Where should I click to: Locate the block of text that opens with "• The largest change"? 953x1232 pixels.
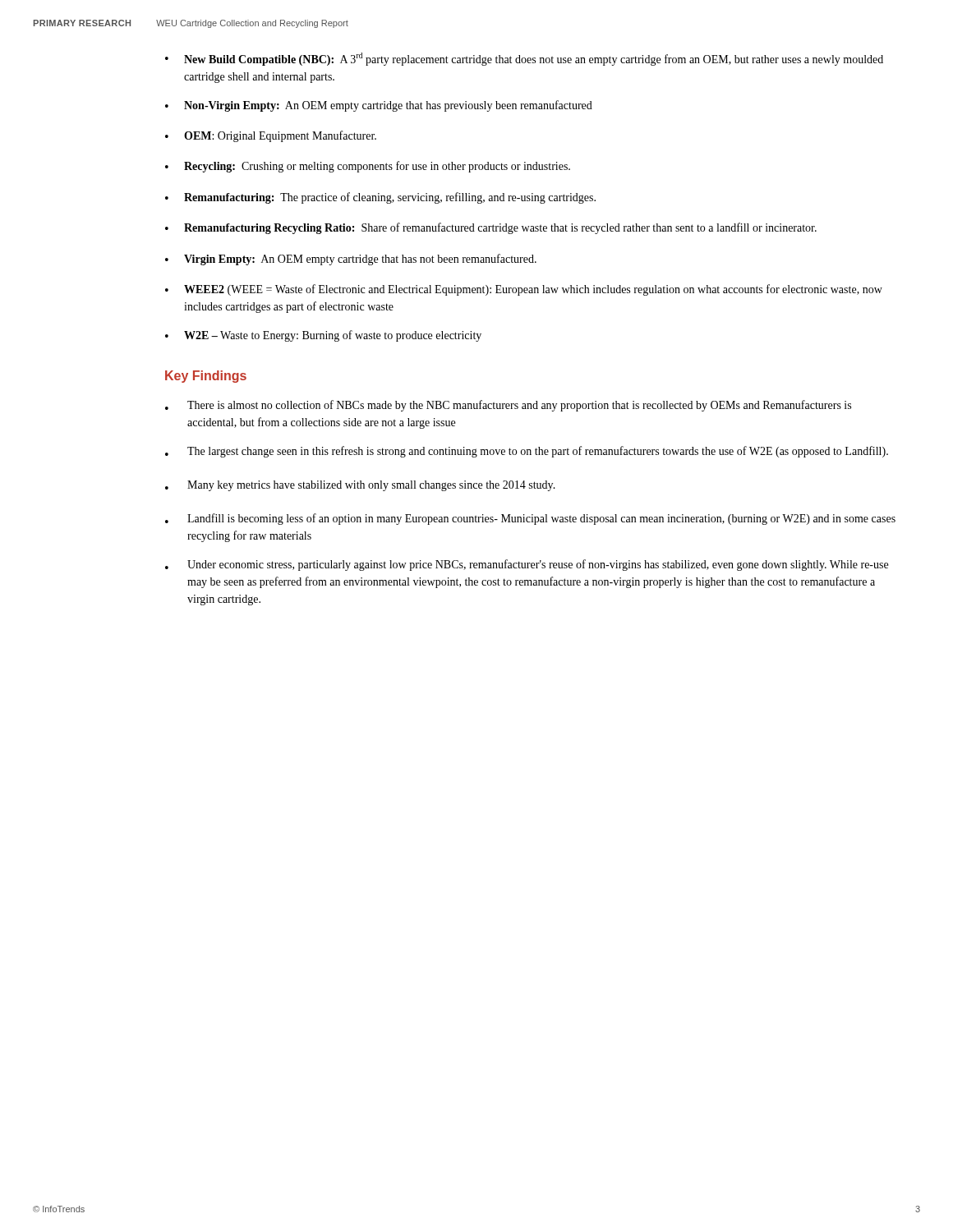[534, 454]
